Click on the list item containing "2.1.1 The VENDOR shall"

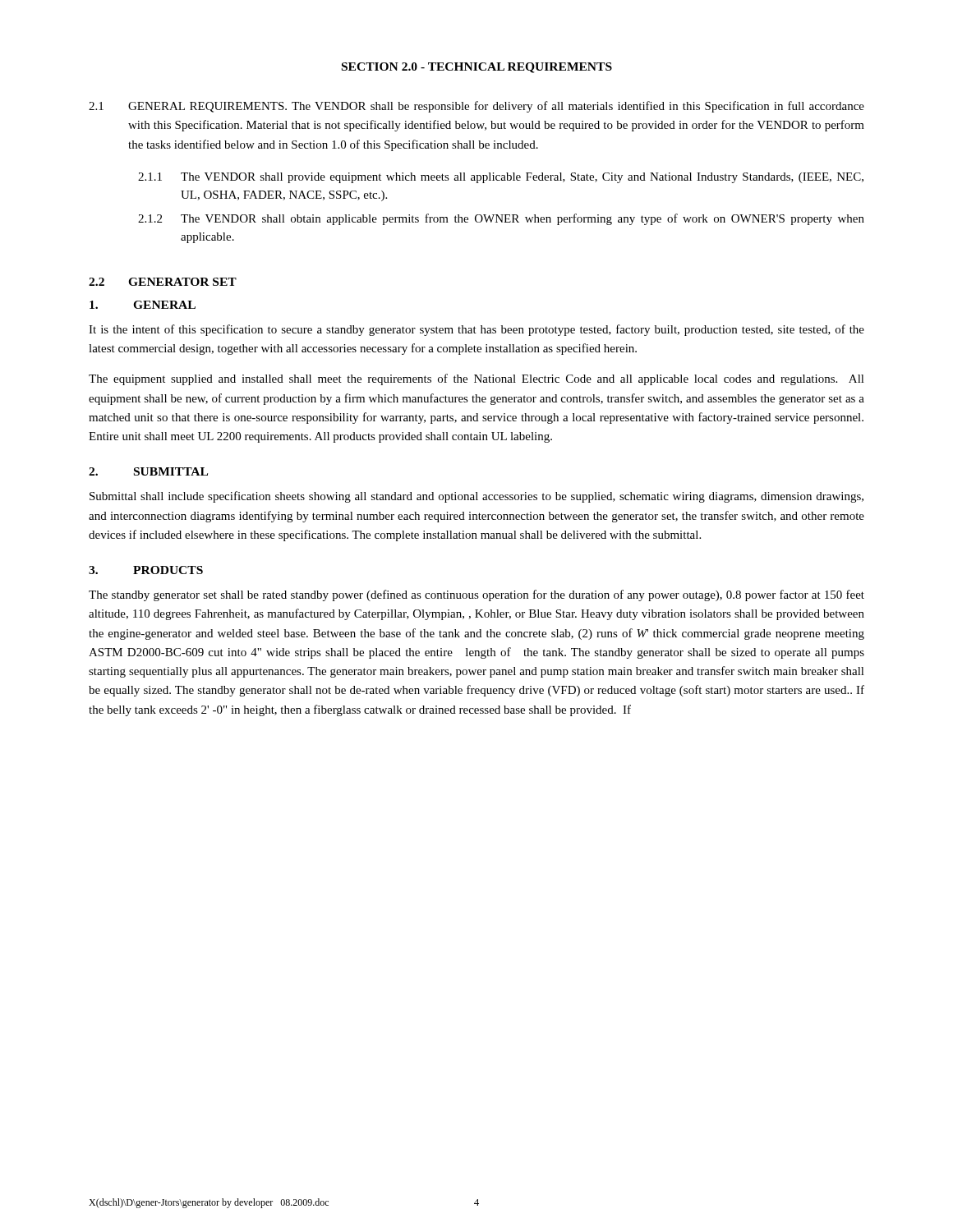tap(501, 186)
